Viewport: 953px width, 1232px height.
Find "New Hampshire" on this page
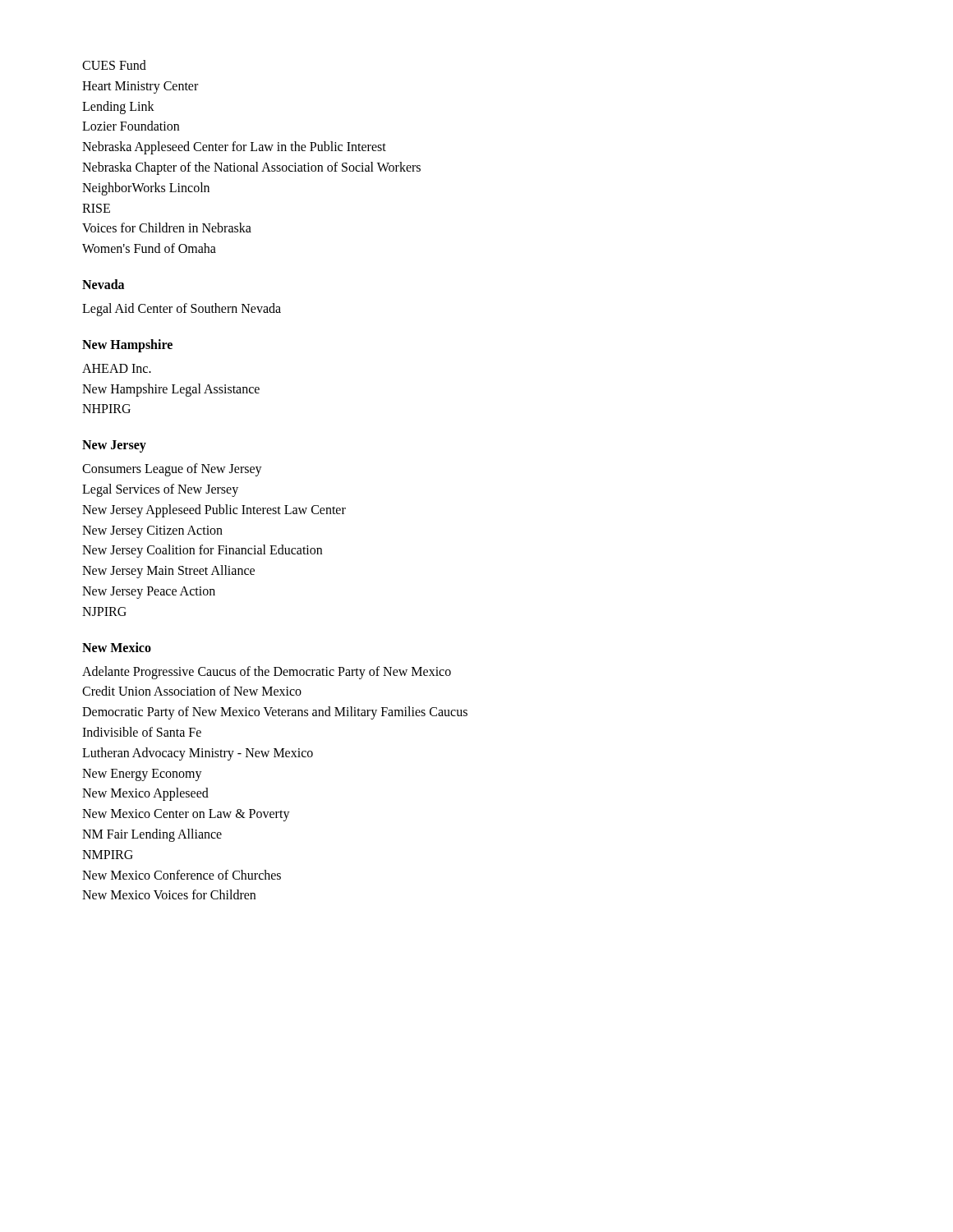[x=128, y=344]
